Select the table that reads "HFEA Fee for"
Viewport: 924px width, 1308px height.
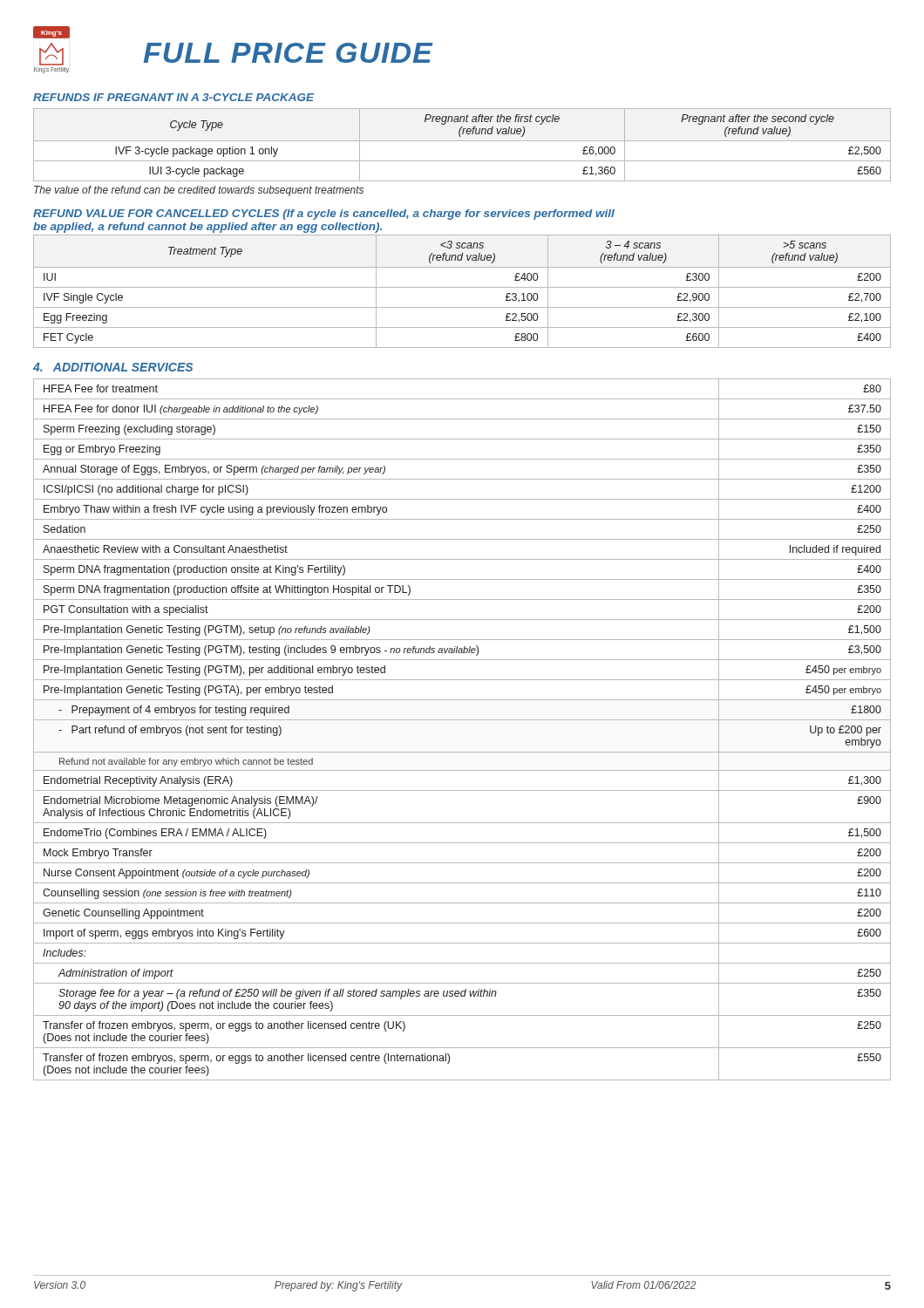(x=462, y=729)
